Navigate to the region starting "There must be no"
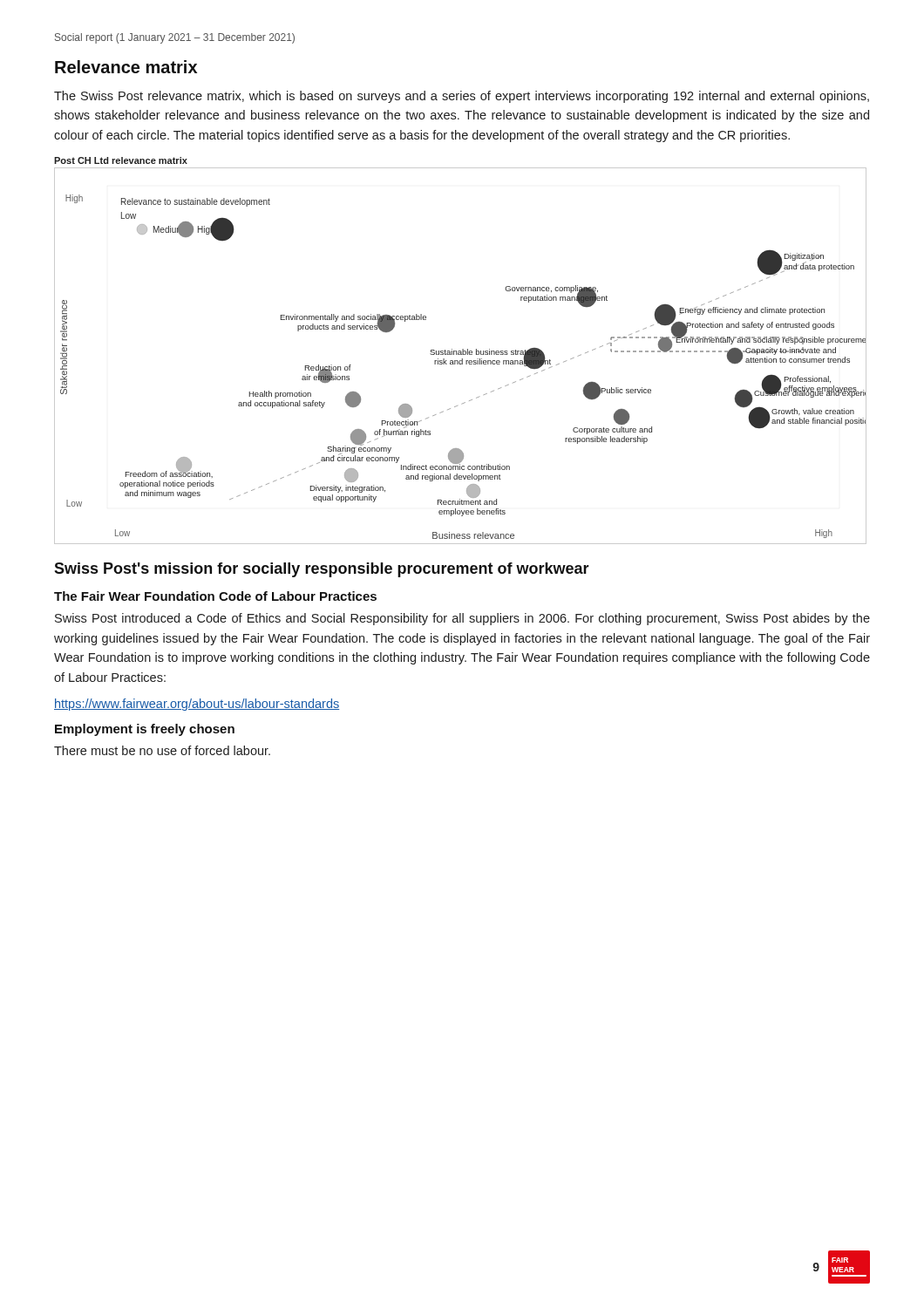This screenshot has width=924, height=1308. (x=163, y=751)
